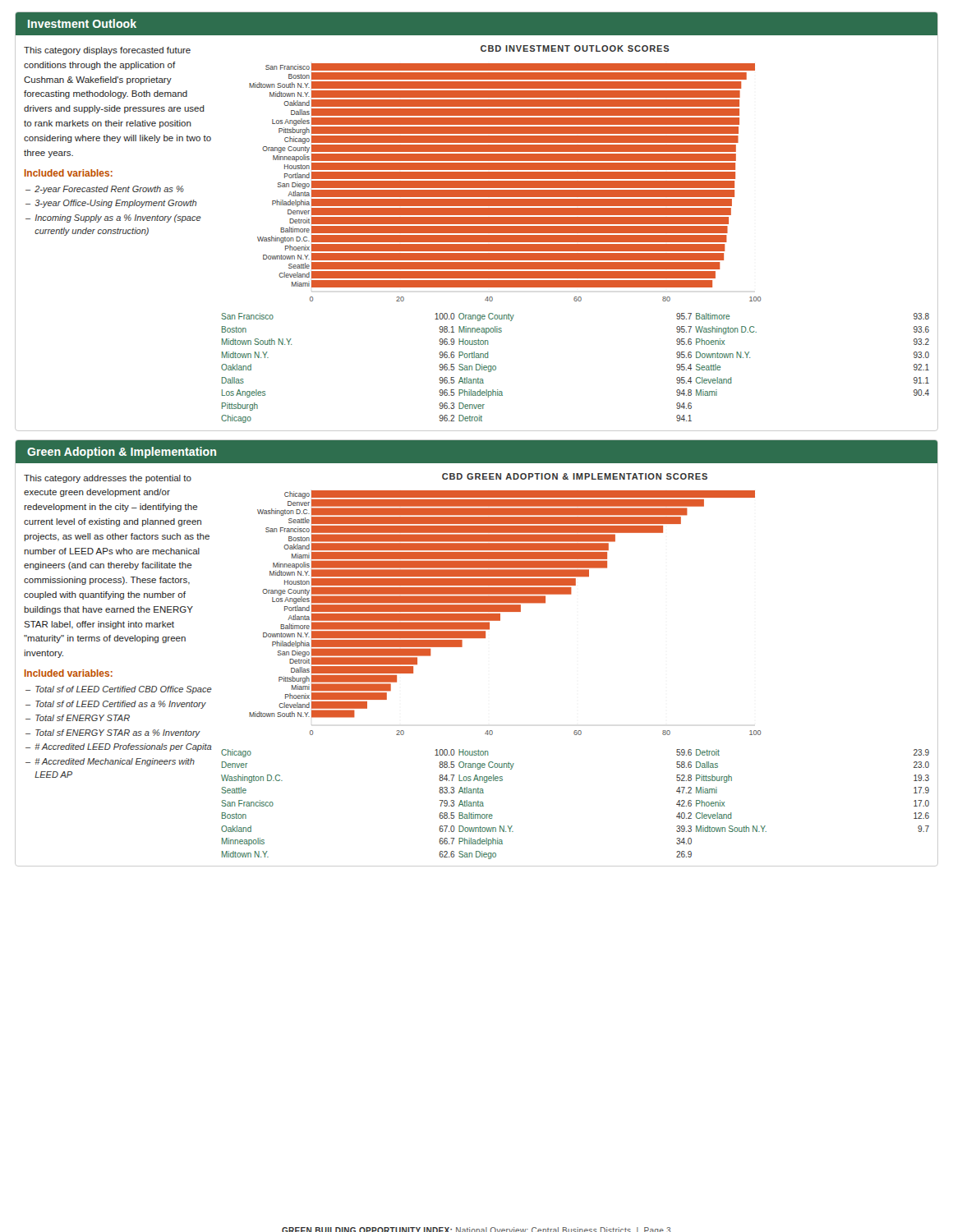The width and height of the screenshot is (953, 1232).
Task: Navigate to the text block starting "–Incoming Supply as a % Inventory"
Action: click(x=119, y=224)
